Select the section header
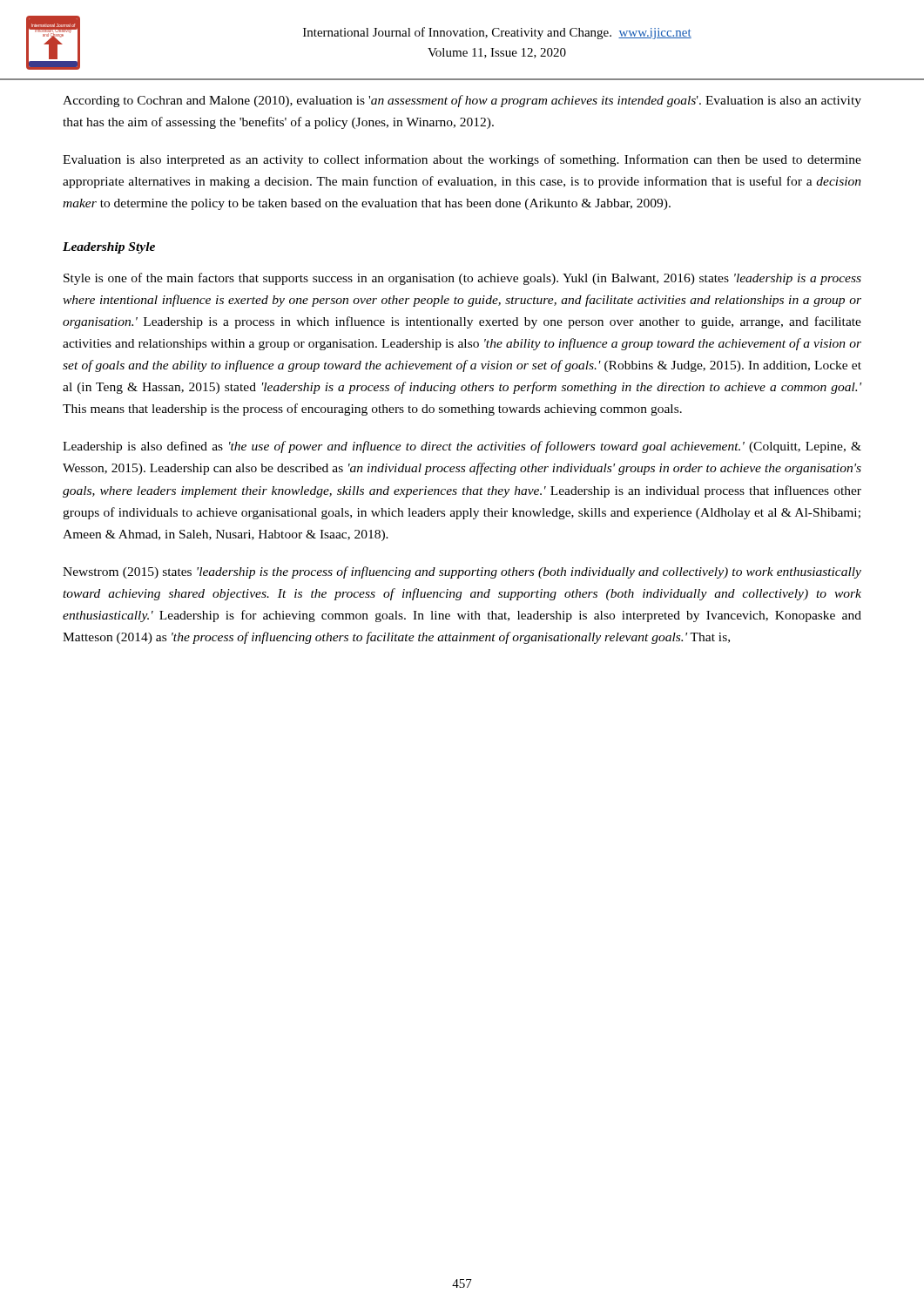Screen dimensions: 1307x924 (x=109, y=246)
